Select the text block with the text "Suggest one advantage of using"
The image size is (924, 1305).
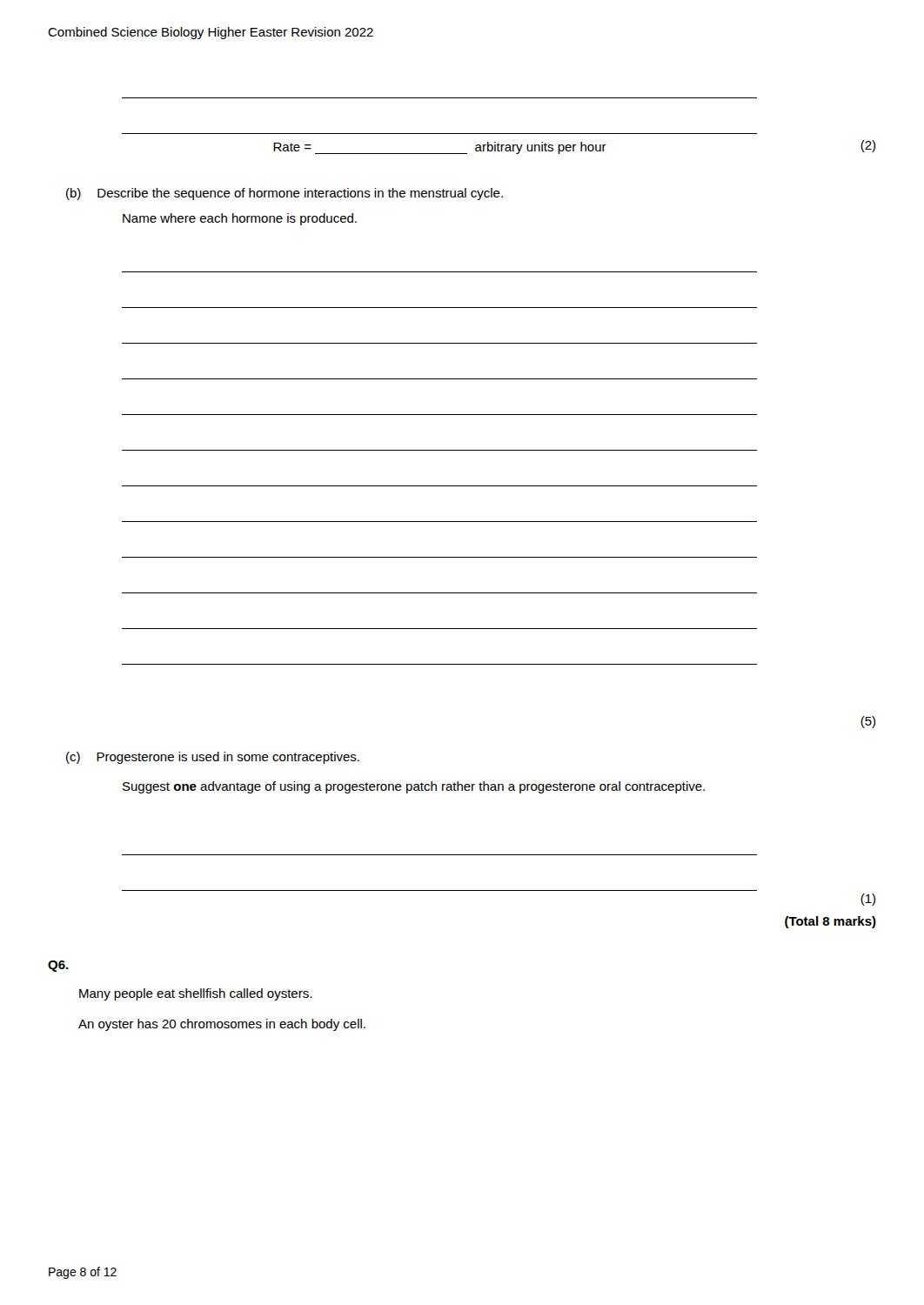(414, 786)
